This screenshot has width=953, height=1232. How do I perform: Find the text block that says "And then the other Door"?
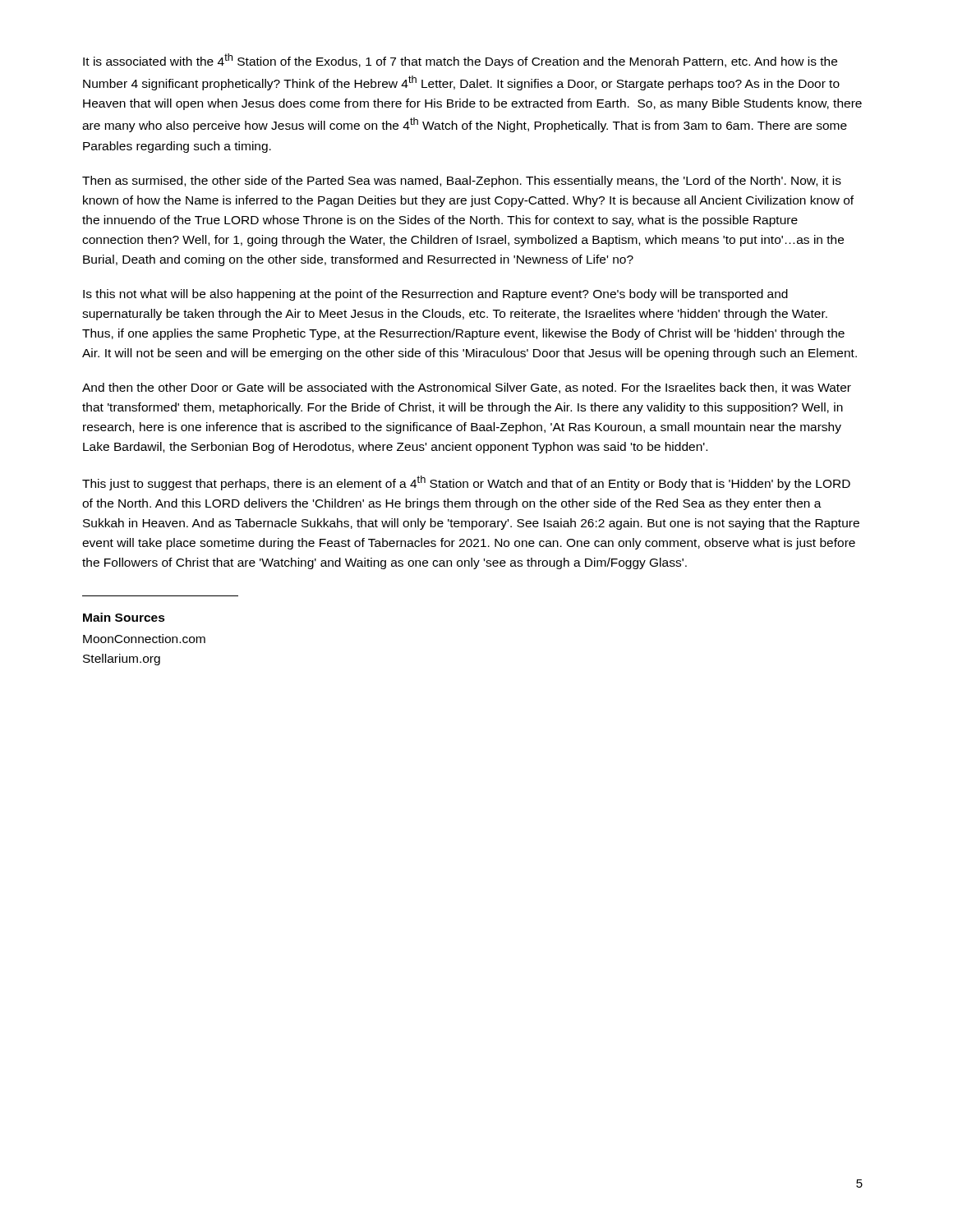(467, 417)
